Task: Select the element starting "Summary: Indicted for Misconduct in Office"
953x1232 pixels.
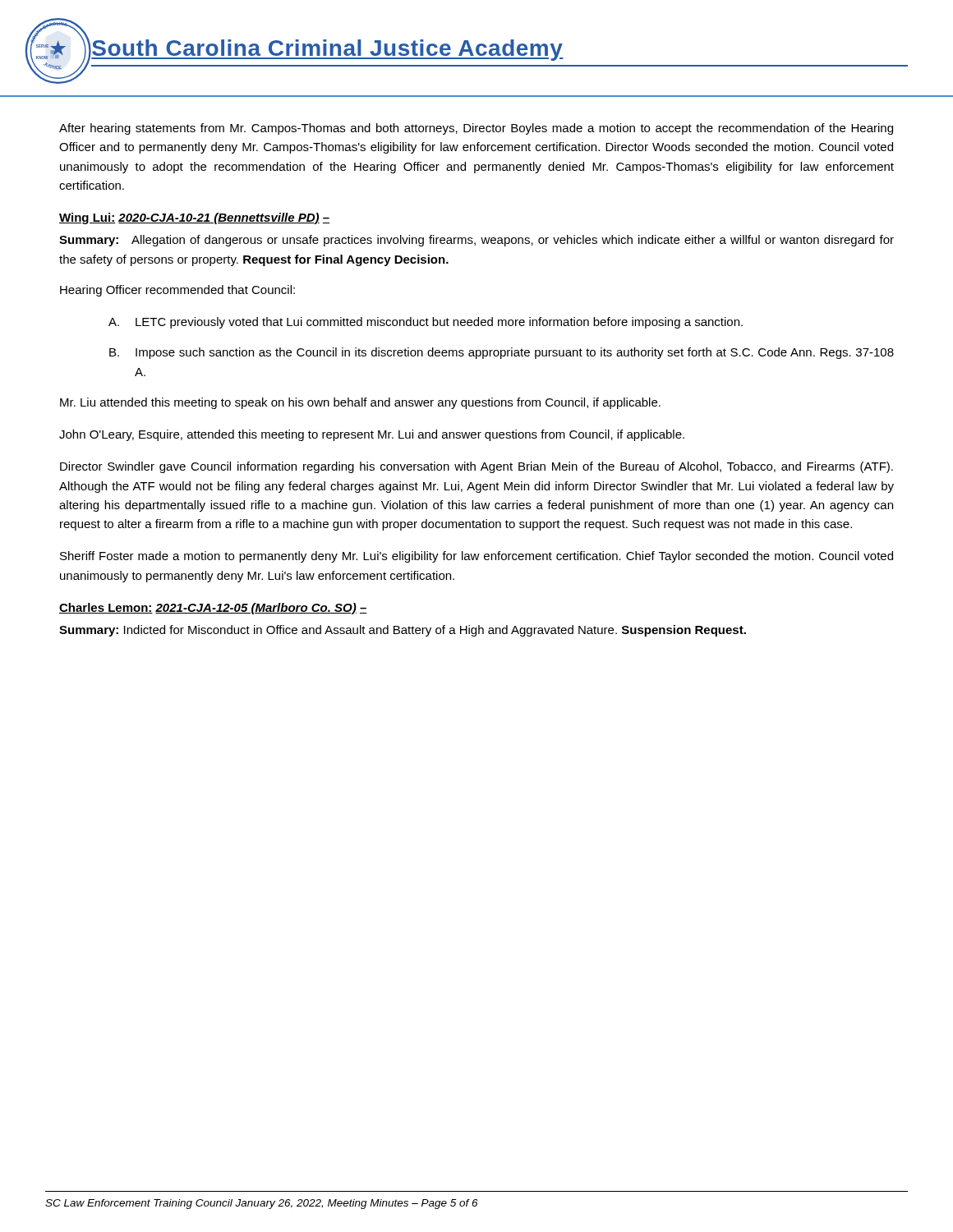Action: (403, 630)
